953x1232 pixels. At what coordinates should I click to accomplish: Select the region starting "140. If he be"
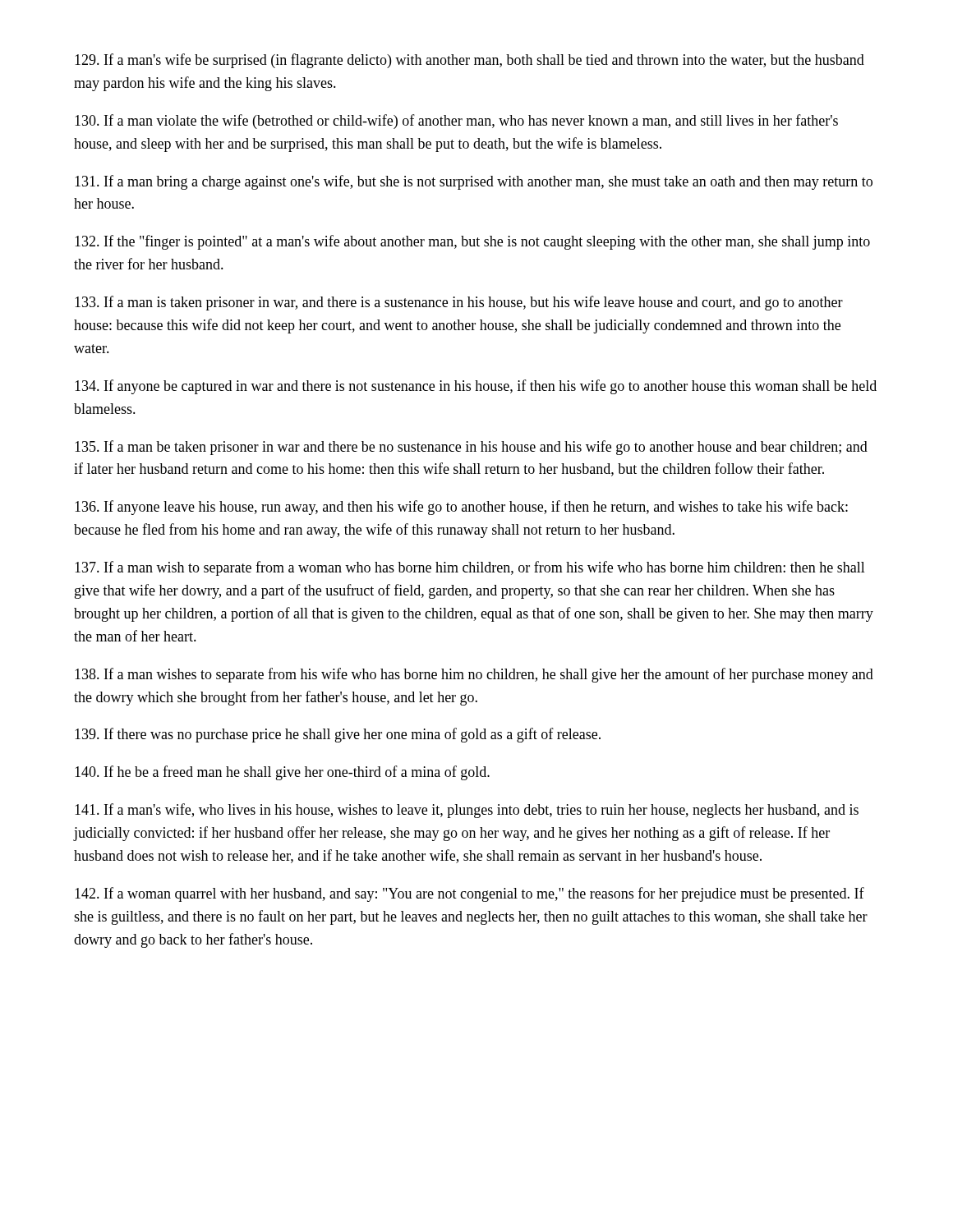pos(282,772)
